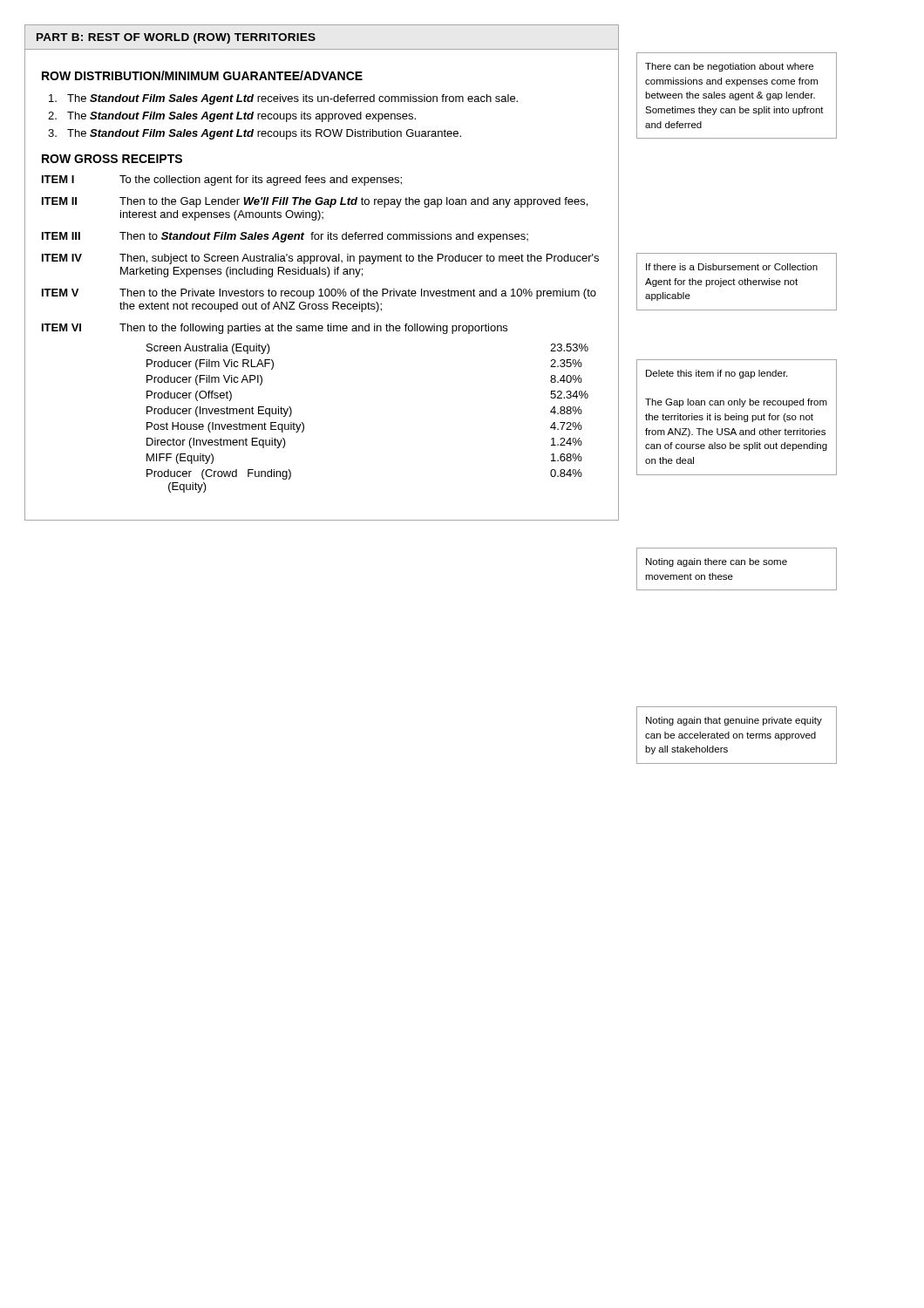Locate the title that opens with "PART B: REST"
Screen dimensions: 1308x924
(176, 37)
